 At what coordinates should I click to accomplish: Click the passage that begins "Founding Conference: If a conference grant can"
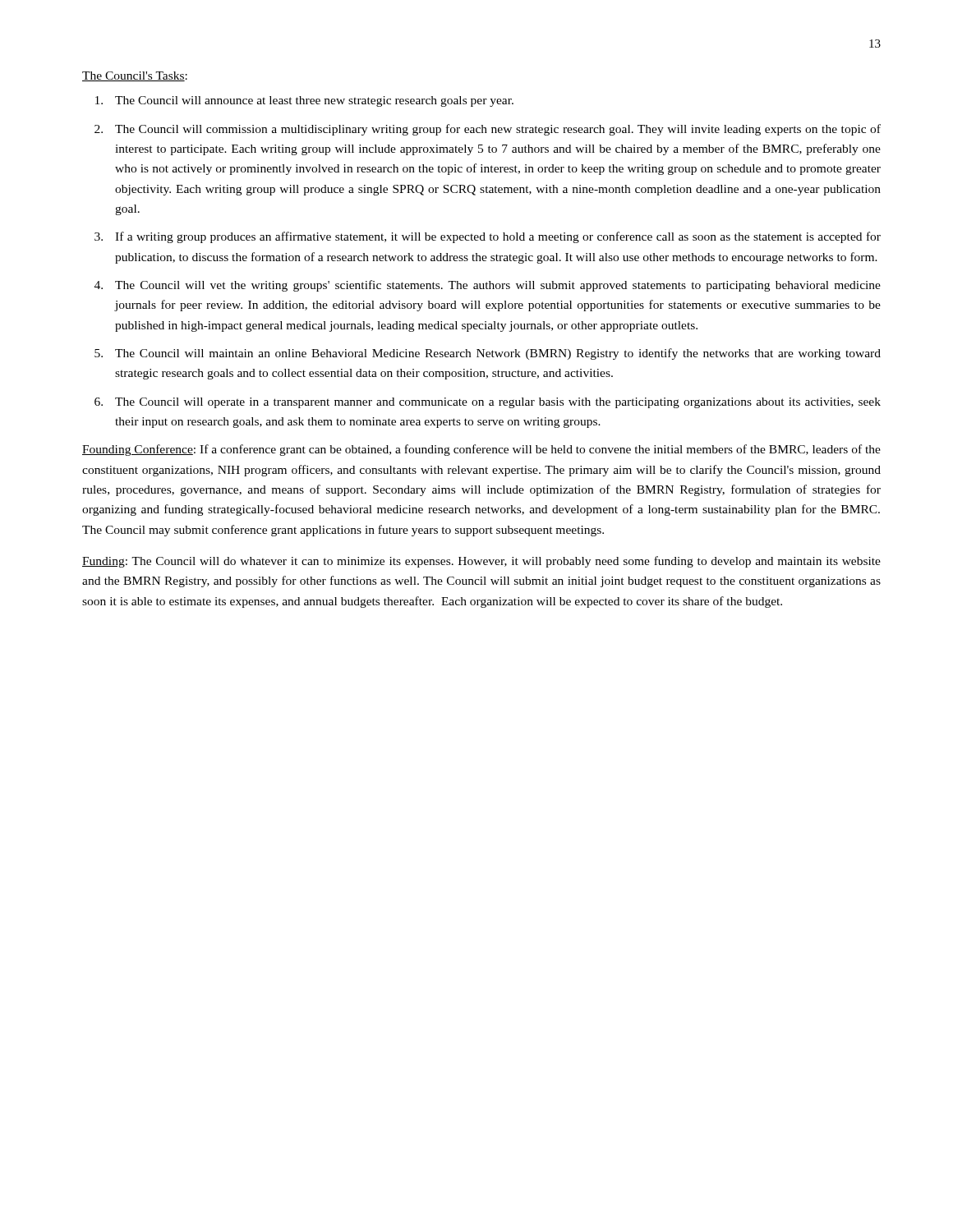coord(481,489)
